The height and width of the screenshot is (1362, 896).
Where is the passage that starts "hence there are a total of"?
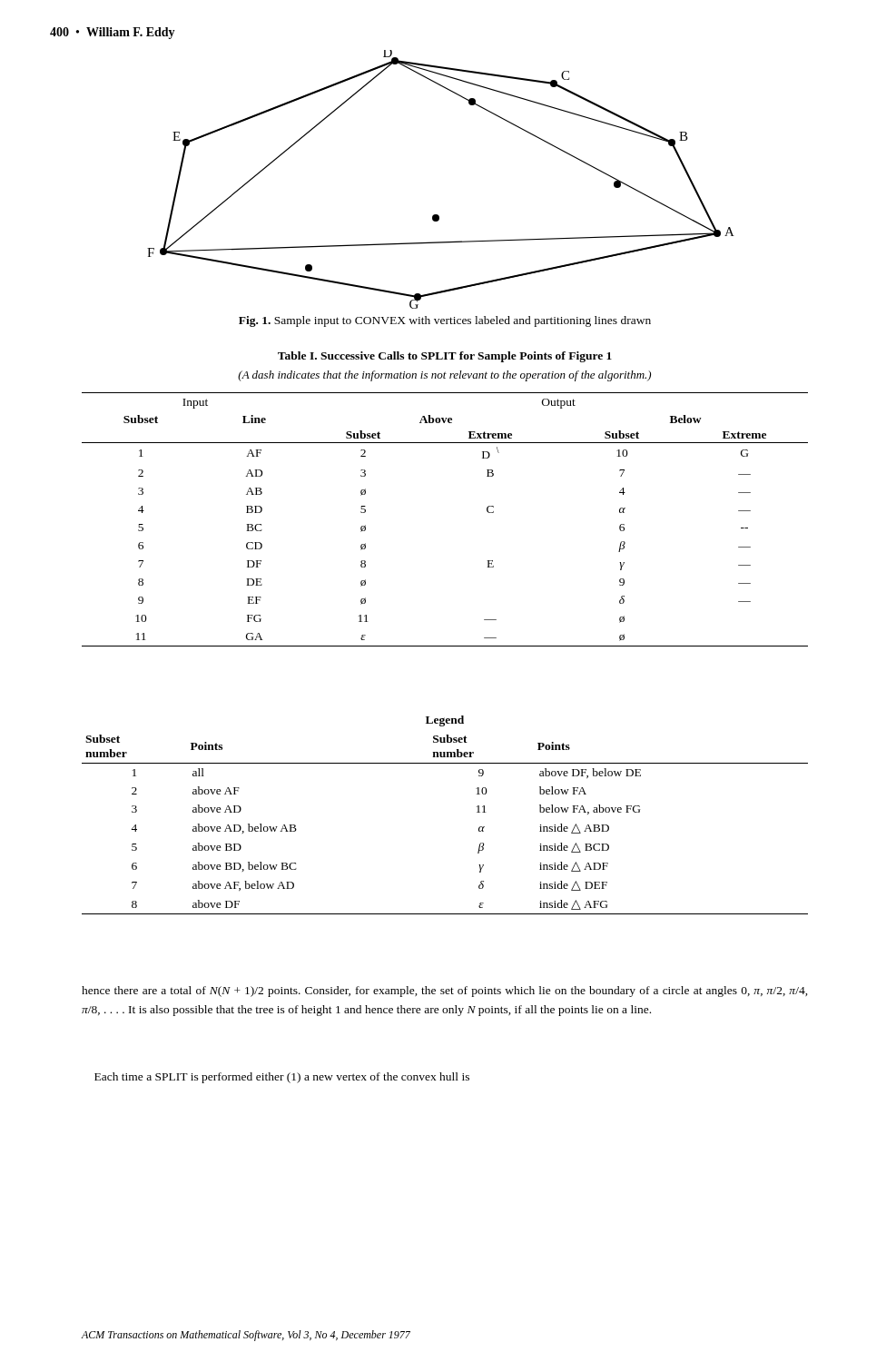445,1000
